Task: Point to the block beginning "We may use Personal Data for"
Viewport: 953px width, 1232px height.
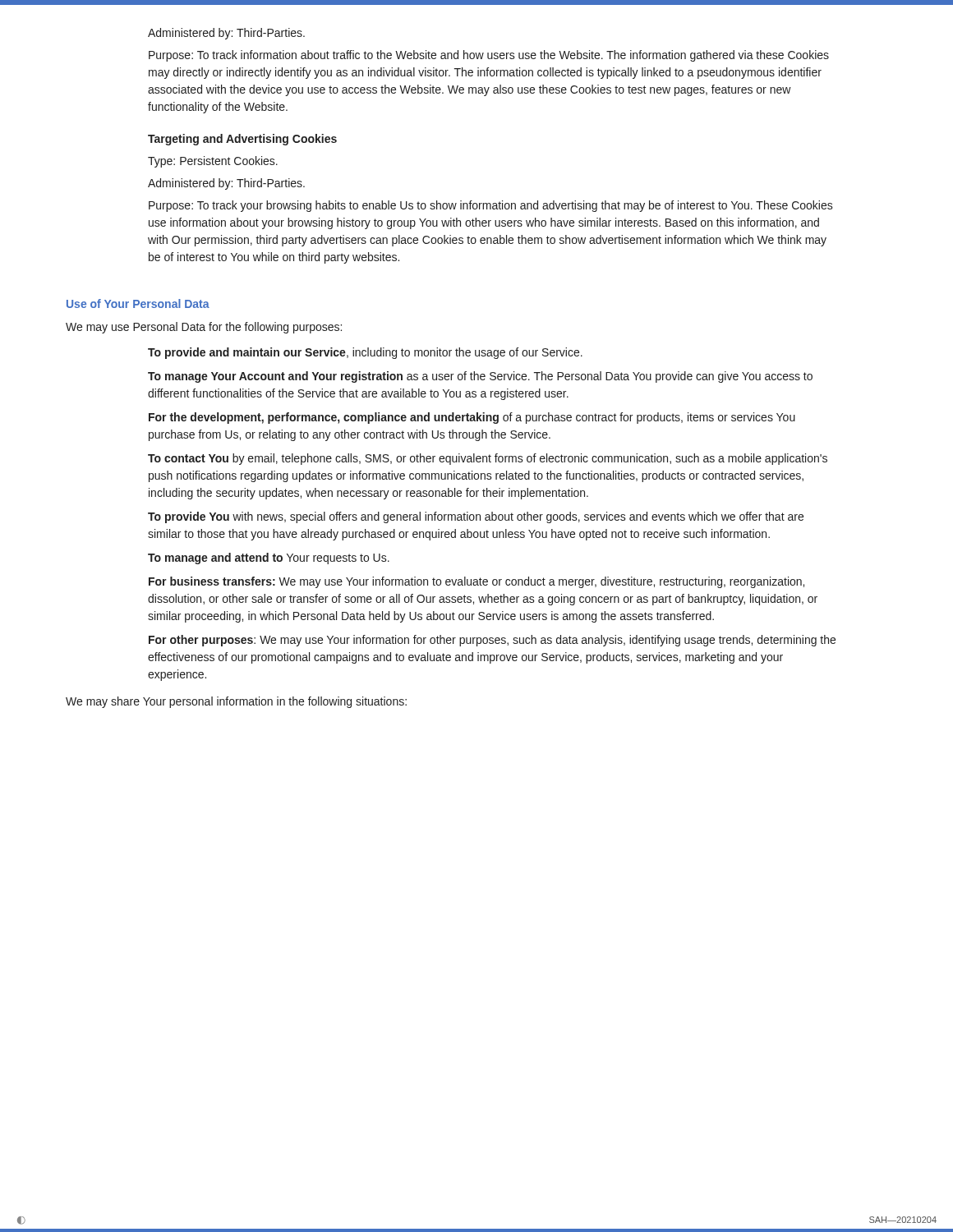Action: click(204, 328)
